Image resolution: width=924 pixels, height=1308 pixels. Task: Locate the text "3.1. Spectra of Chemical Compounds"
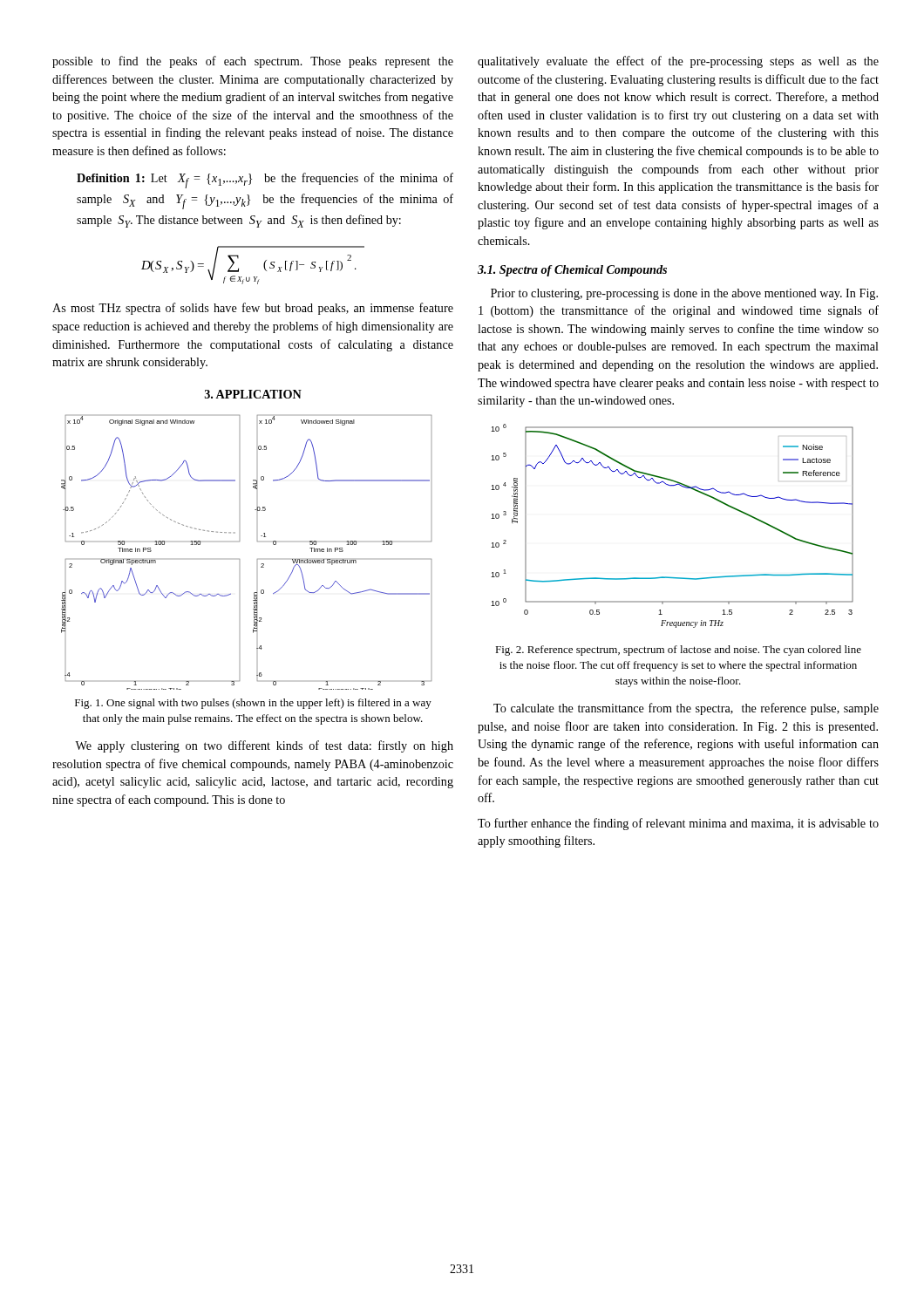(573, 269)
